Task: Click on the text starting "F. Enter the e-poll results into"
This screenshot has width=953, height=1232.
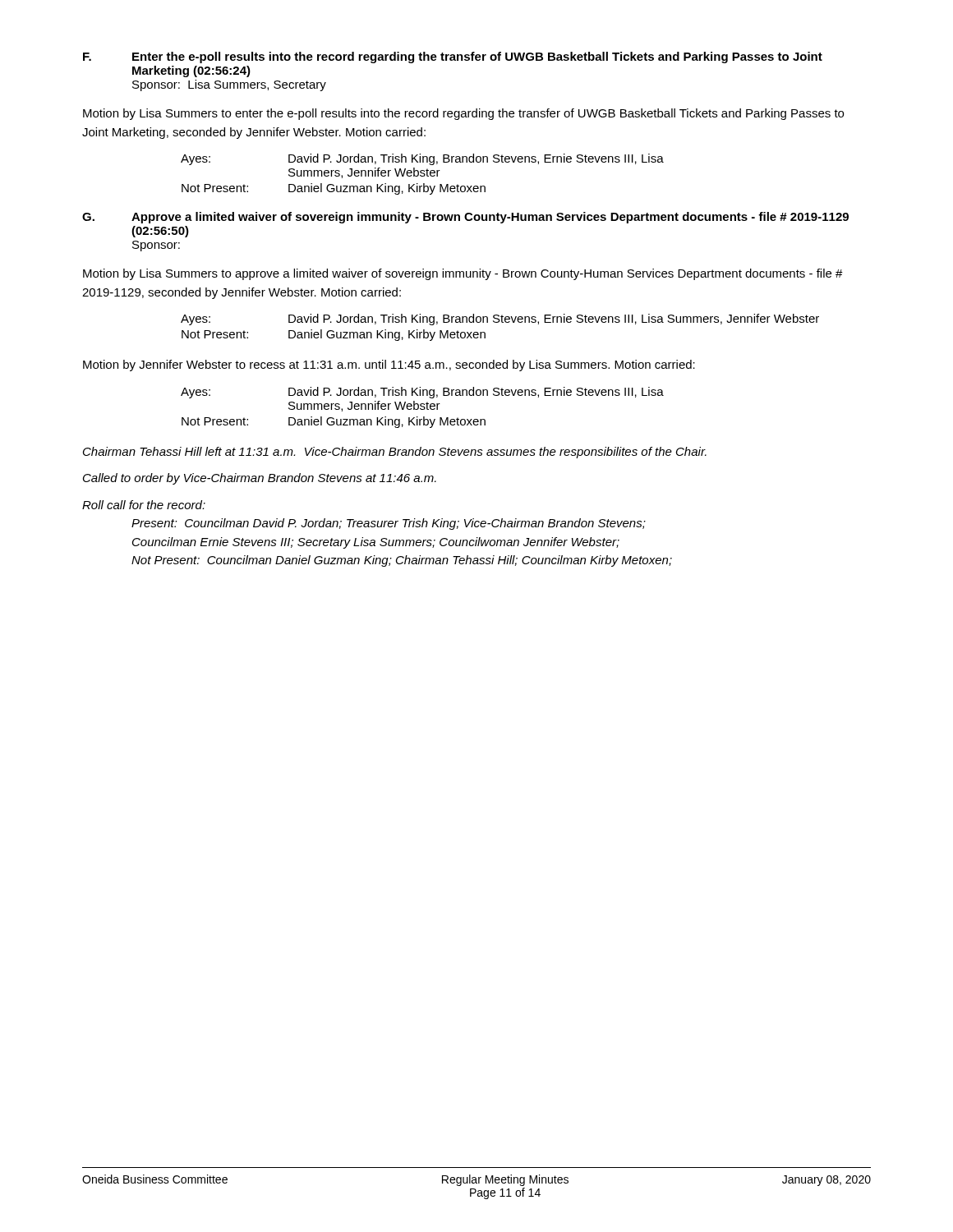Action: 476,70
